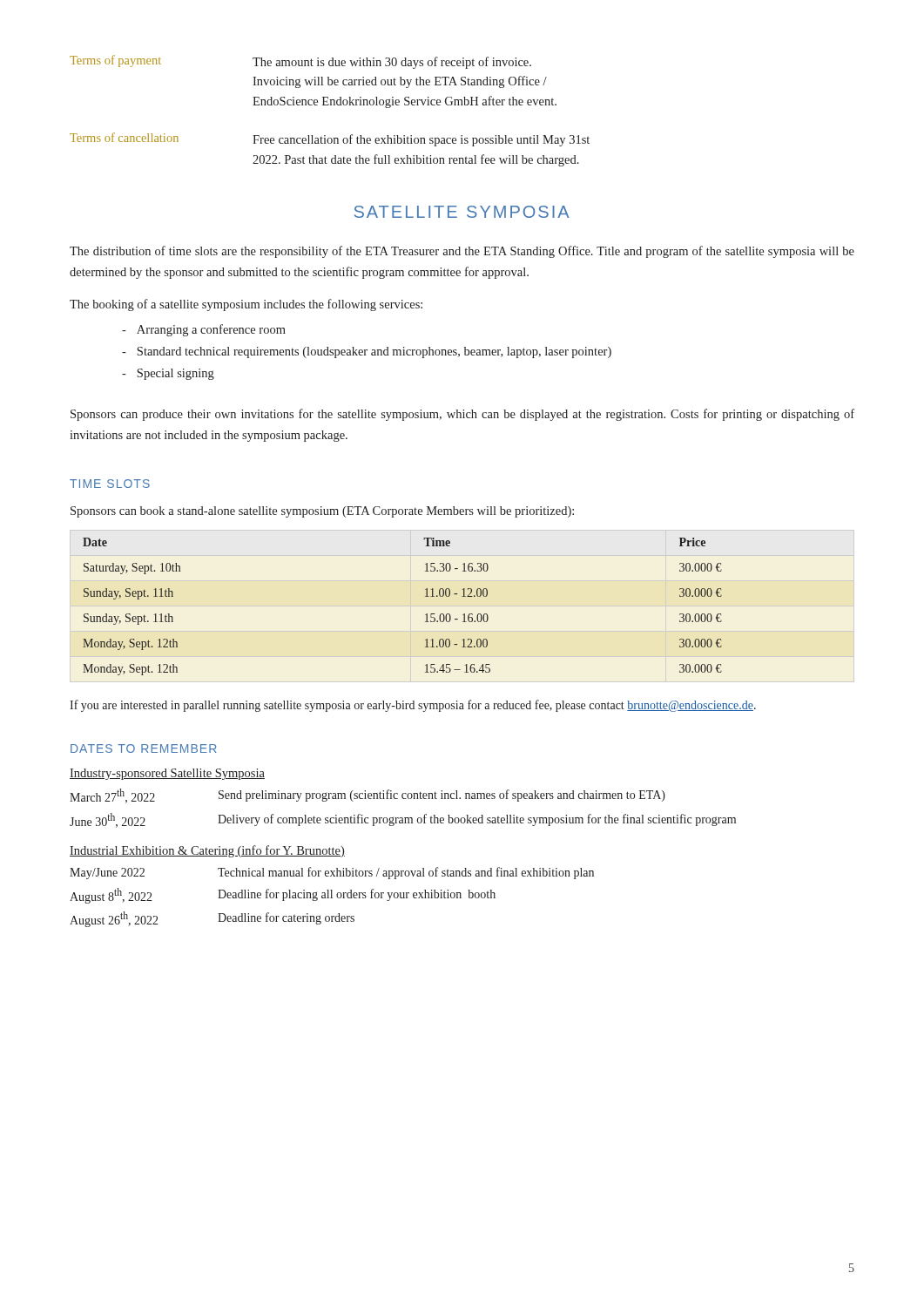Select the passage starting "May/June 2022 Technical manual"

click(x=462, y=872)
